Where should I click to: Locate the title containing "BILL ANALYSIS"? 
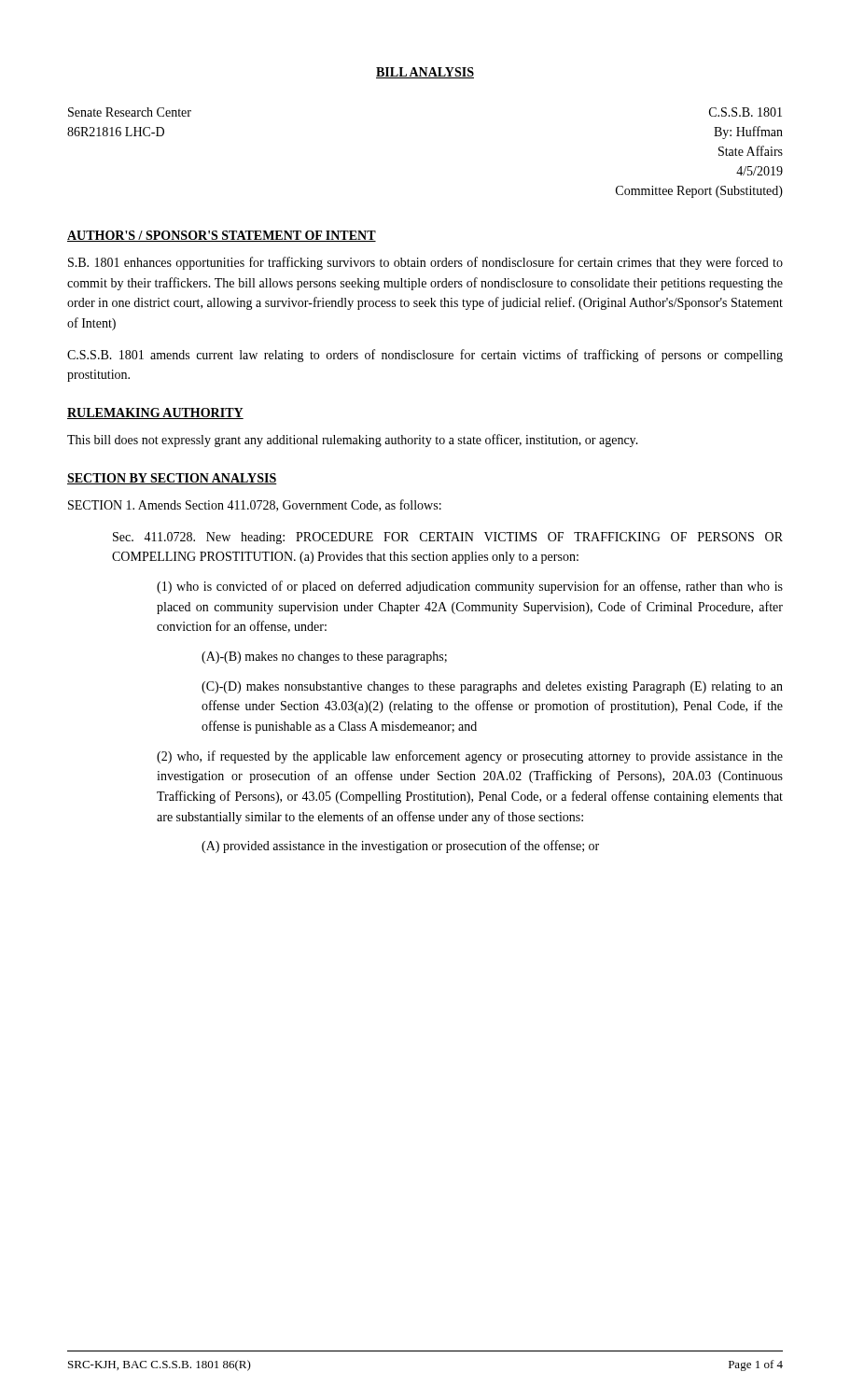click(425, 72)
